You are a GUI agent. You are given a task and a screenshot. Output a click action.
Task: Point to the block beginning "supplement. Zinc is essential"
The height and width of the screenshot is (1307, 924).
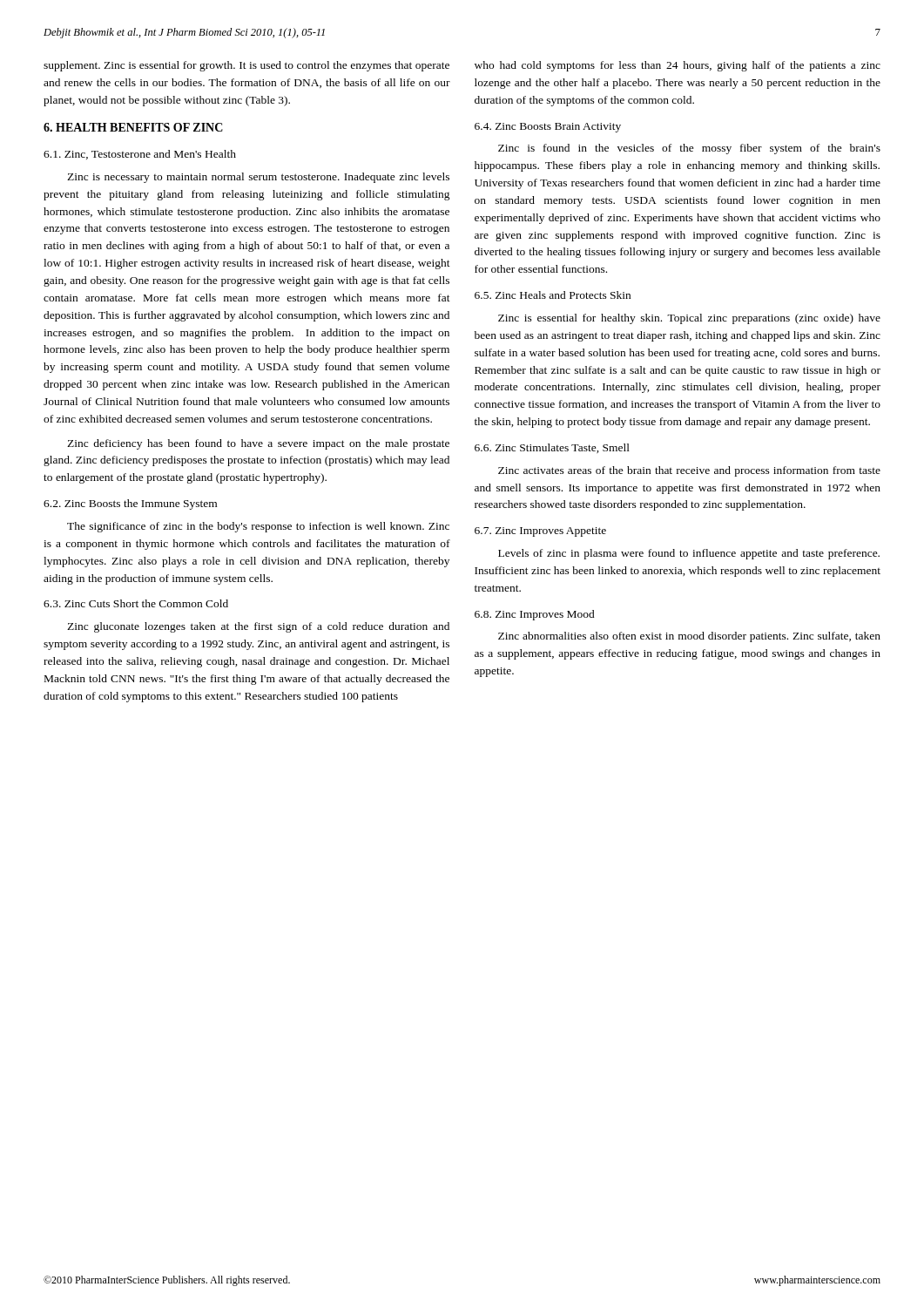[x=247, y=83]
